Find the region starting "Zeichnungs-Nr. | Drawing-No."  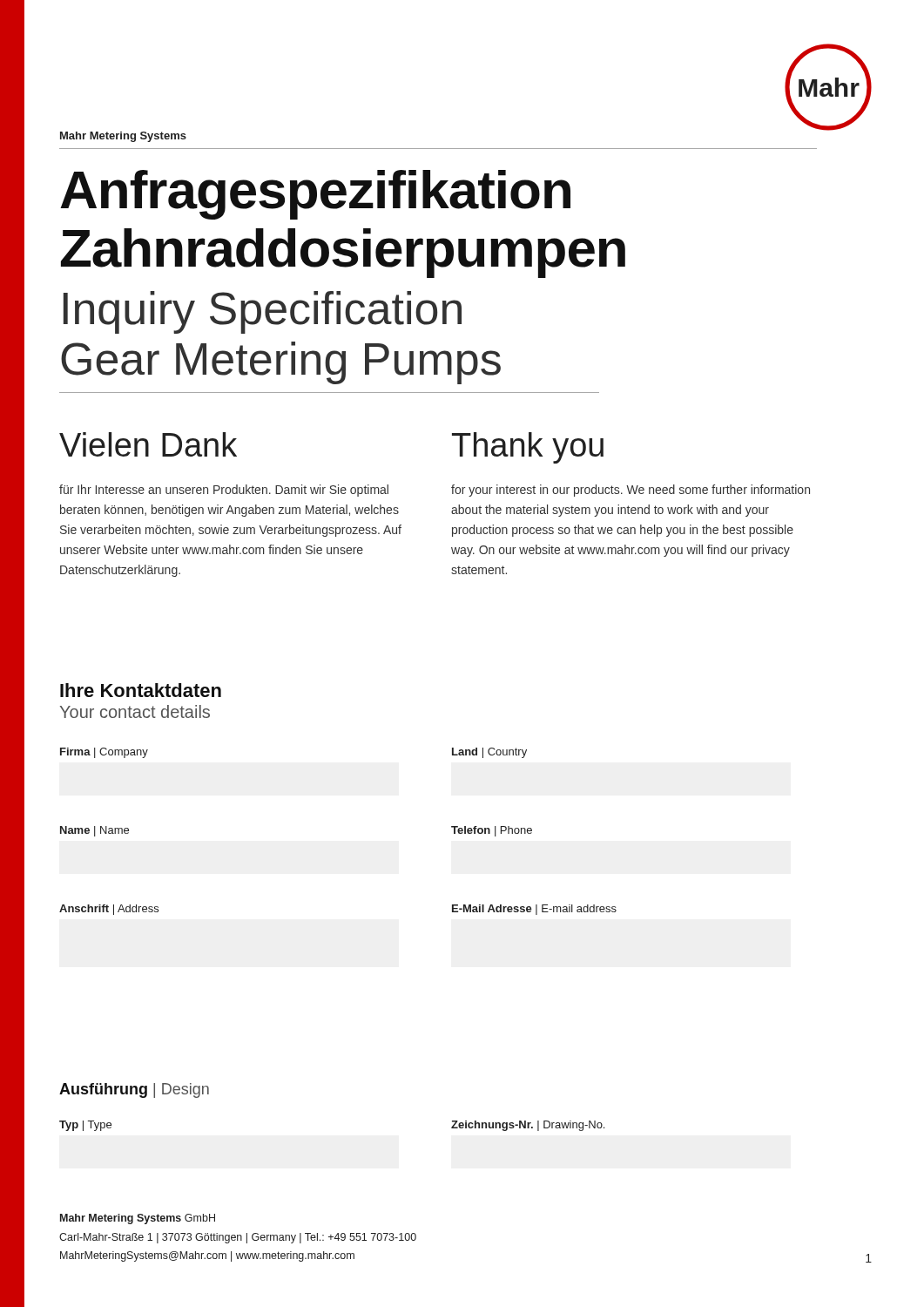(x=528, y=1124)
